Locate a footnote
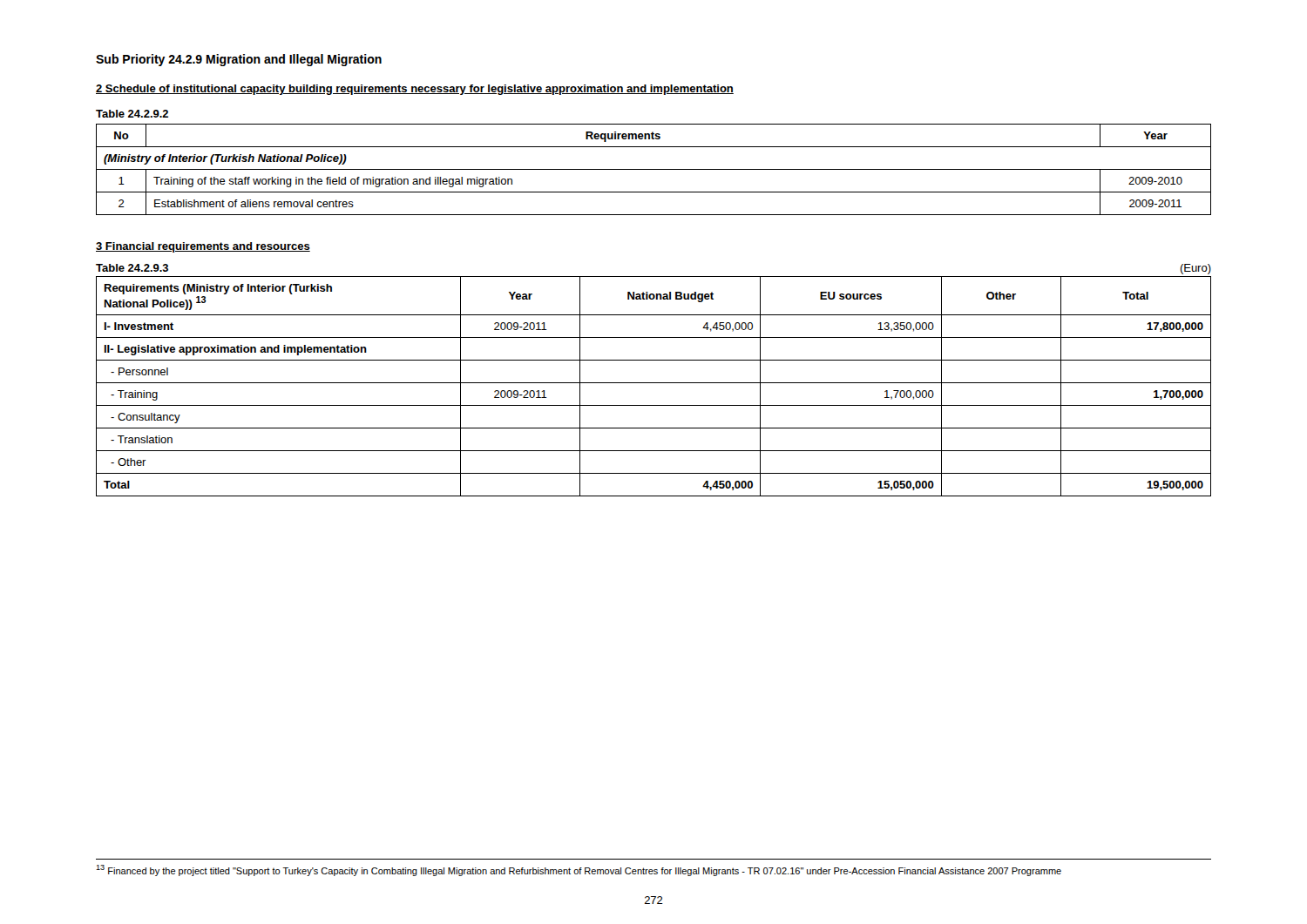Viewport: 1307px width, 924px height. pos(579,870)
